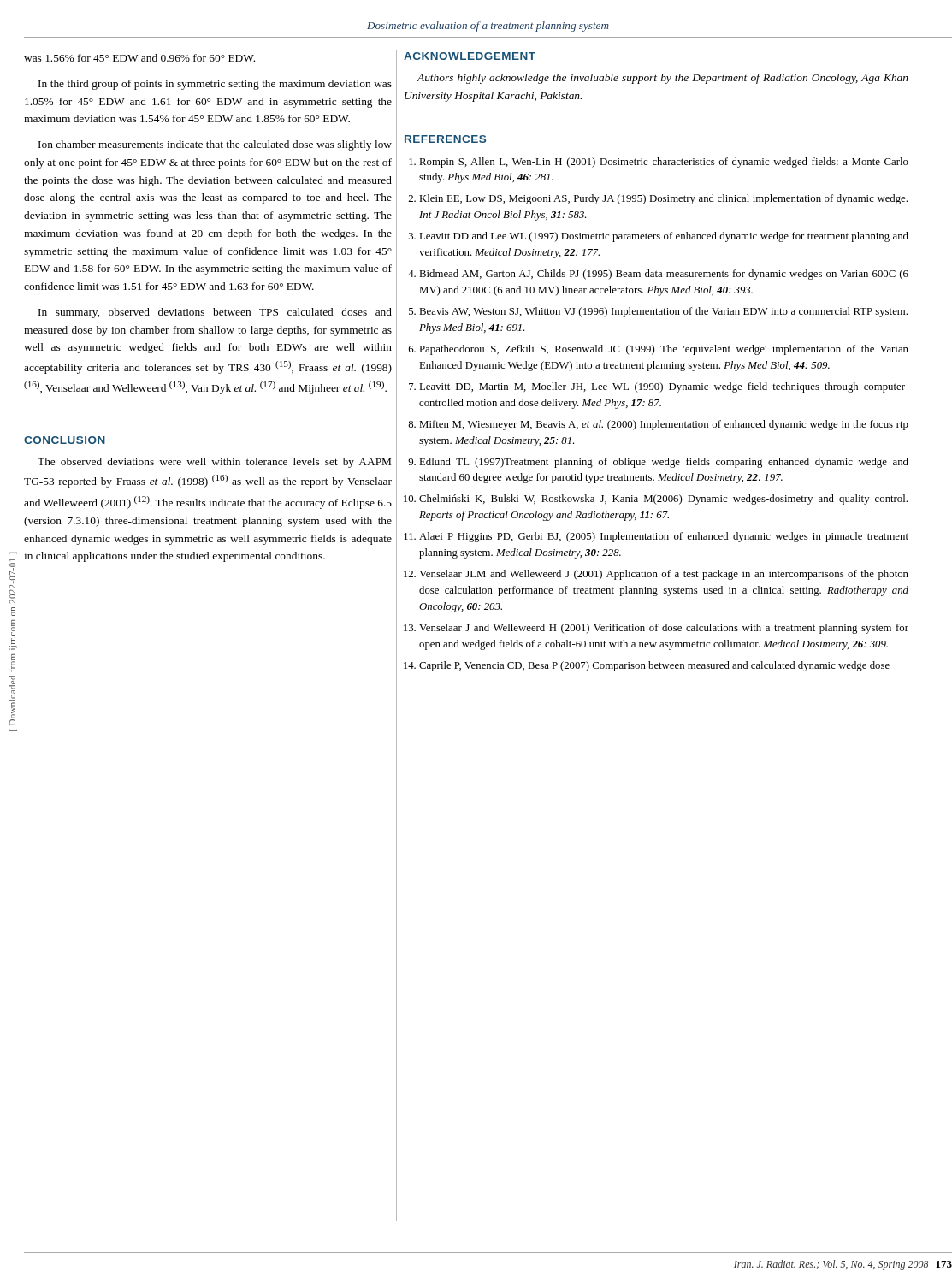
Task: Find the list item that says "Leavitt DD, Martin M, Moeller JH, Lee WL"
Action: [x=664, y=395]
